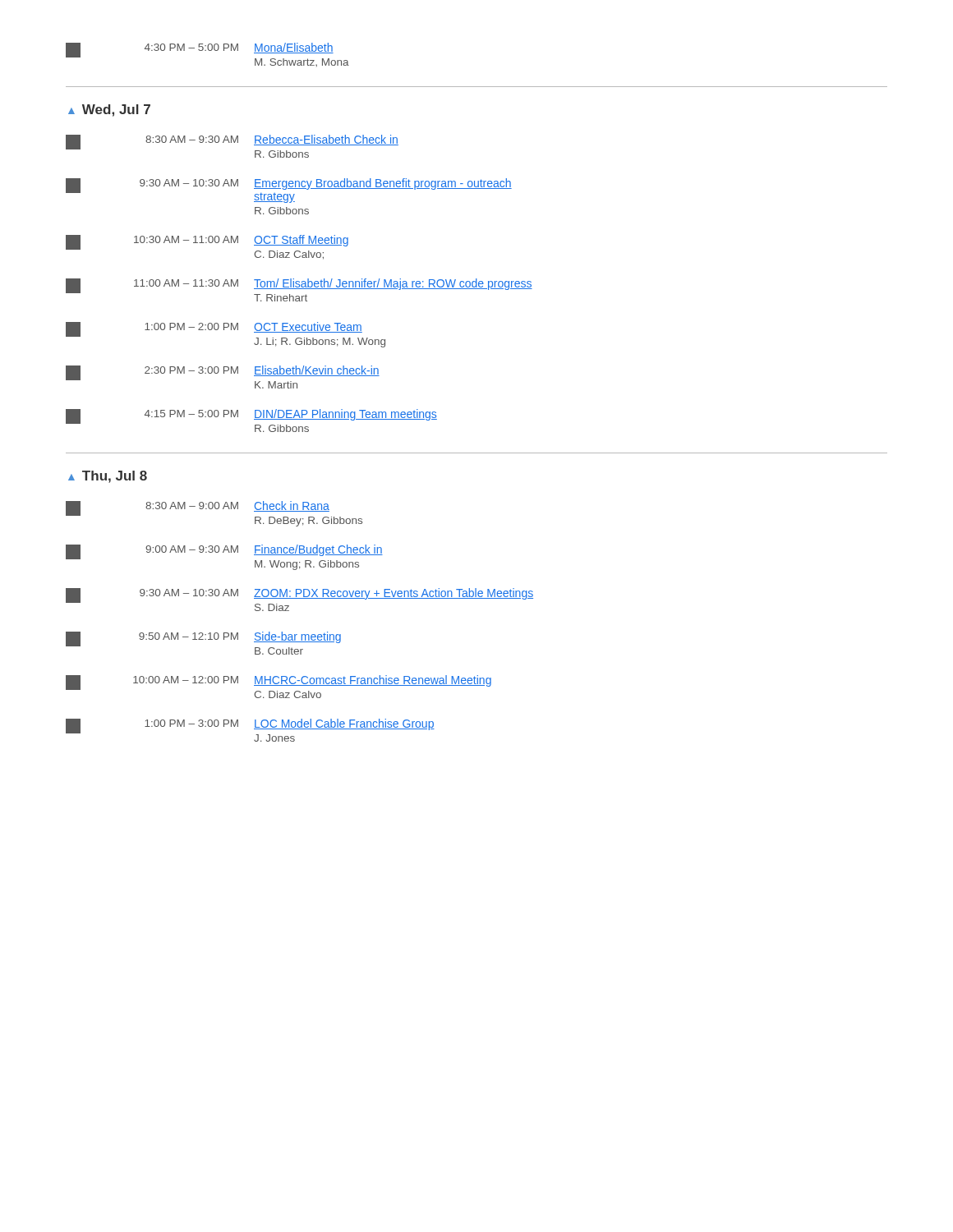Viewport: 953px width, 1232px height.
Task: Click the passage that begins "4:15 PM –"
Action: coord(251,421)
